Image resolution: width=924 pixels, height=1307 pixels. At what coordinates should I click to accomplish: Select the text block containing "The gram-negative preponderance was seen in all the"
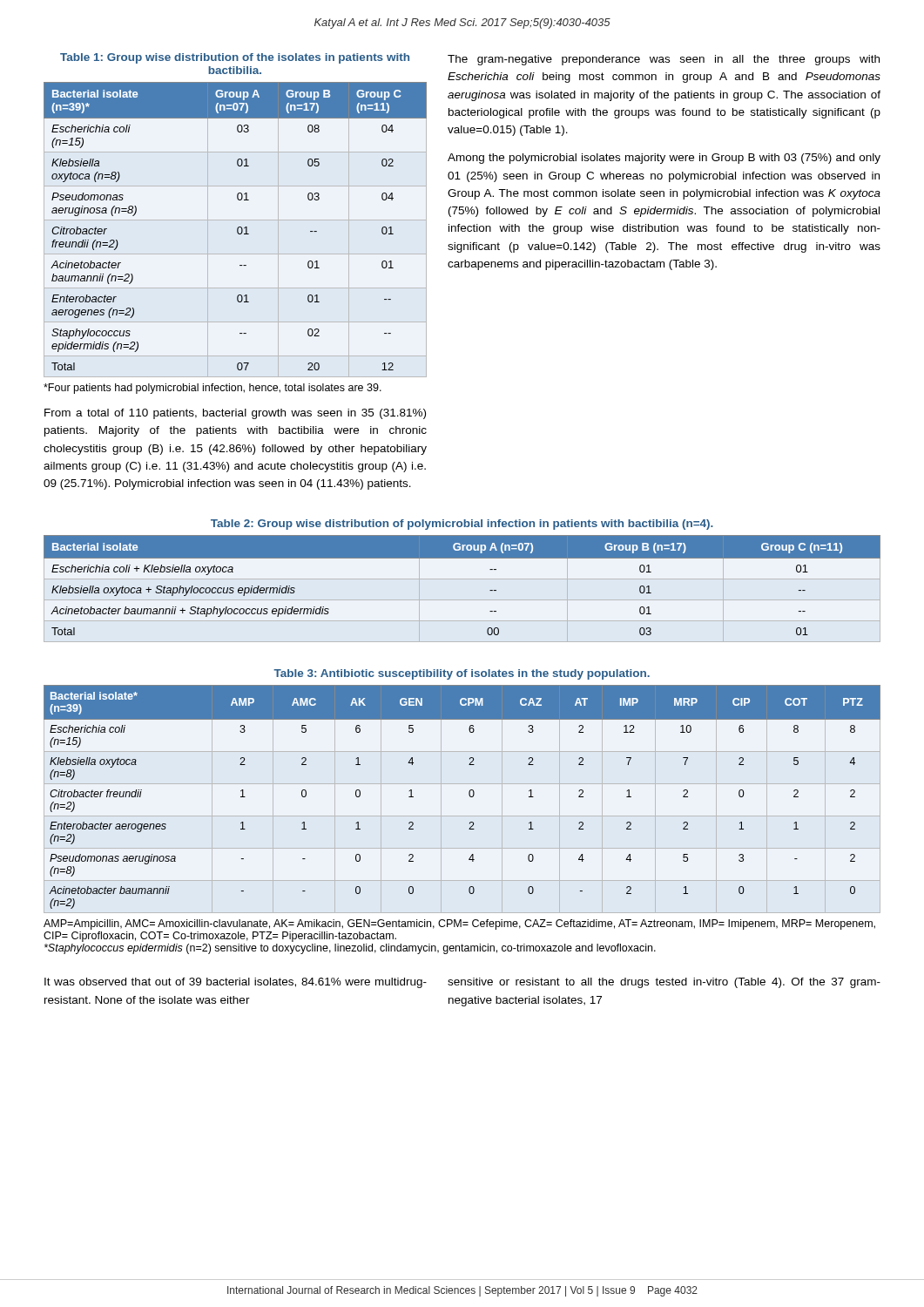click(664, 94)
